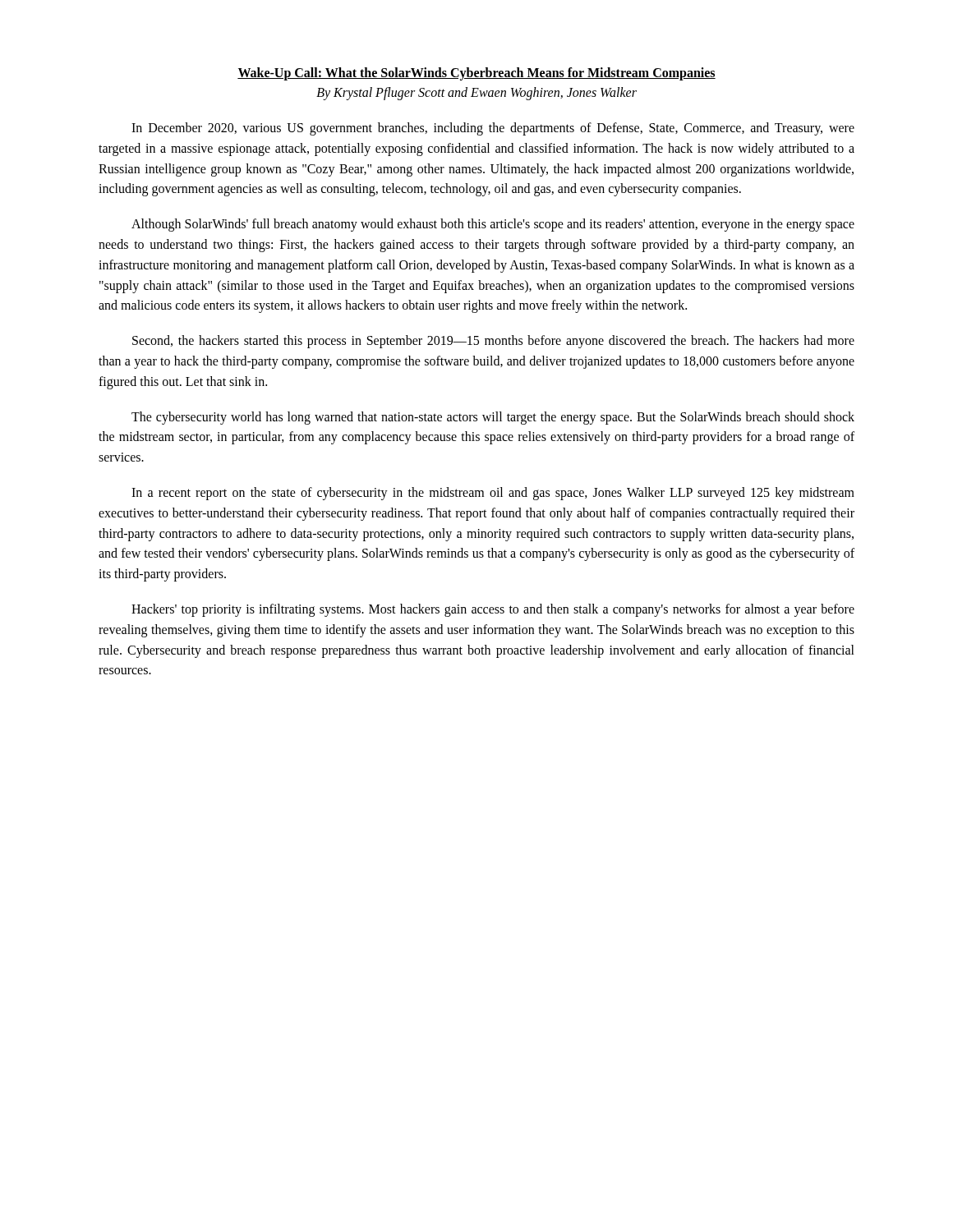Image resolution: width=953 pixels, height=1232 pixels.
Task: Click on the text block containing "In a recent report on the state"
Action: pos(476,533)
